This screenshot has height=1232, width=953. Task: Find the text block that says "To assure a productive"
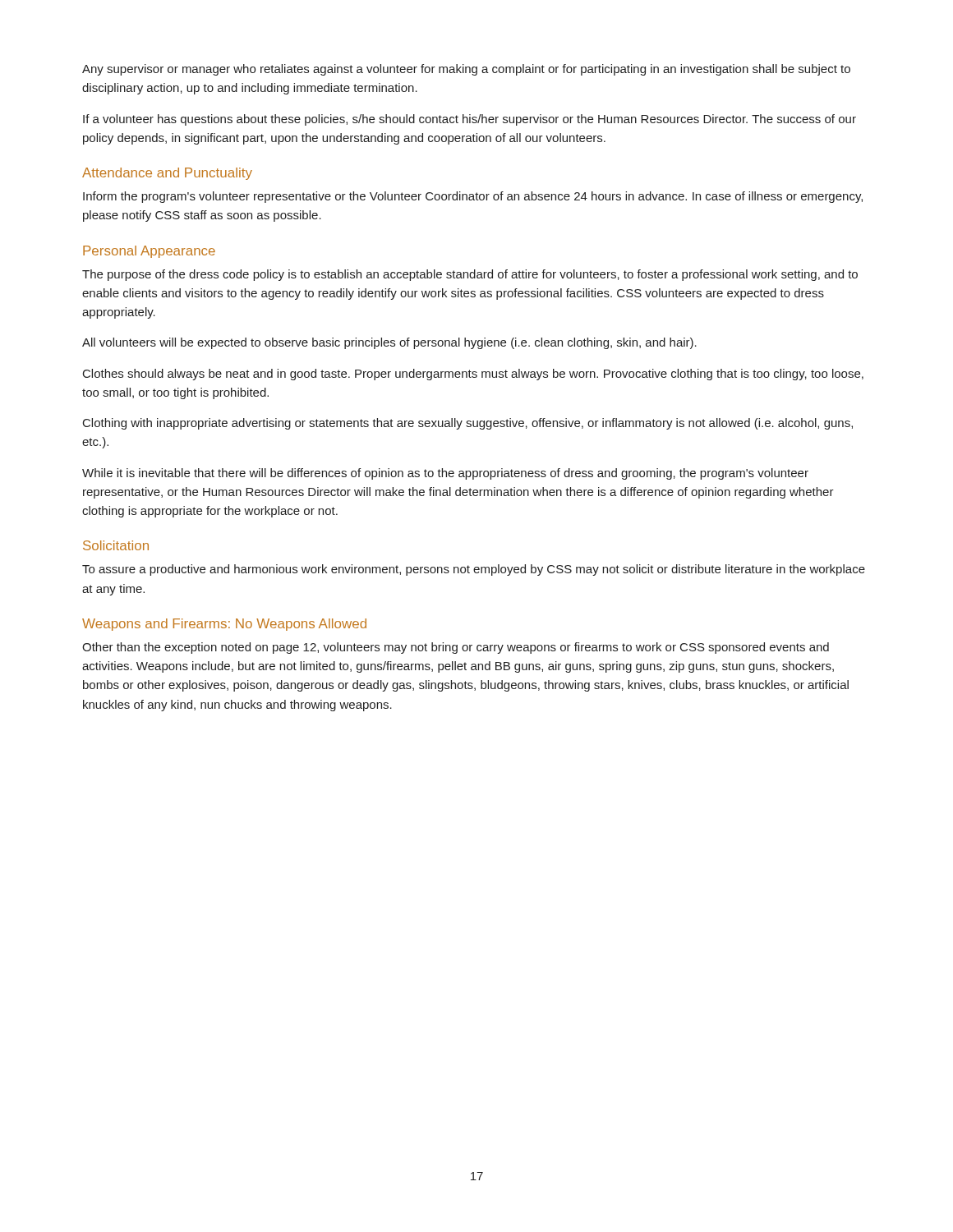pos(474,579)
